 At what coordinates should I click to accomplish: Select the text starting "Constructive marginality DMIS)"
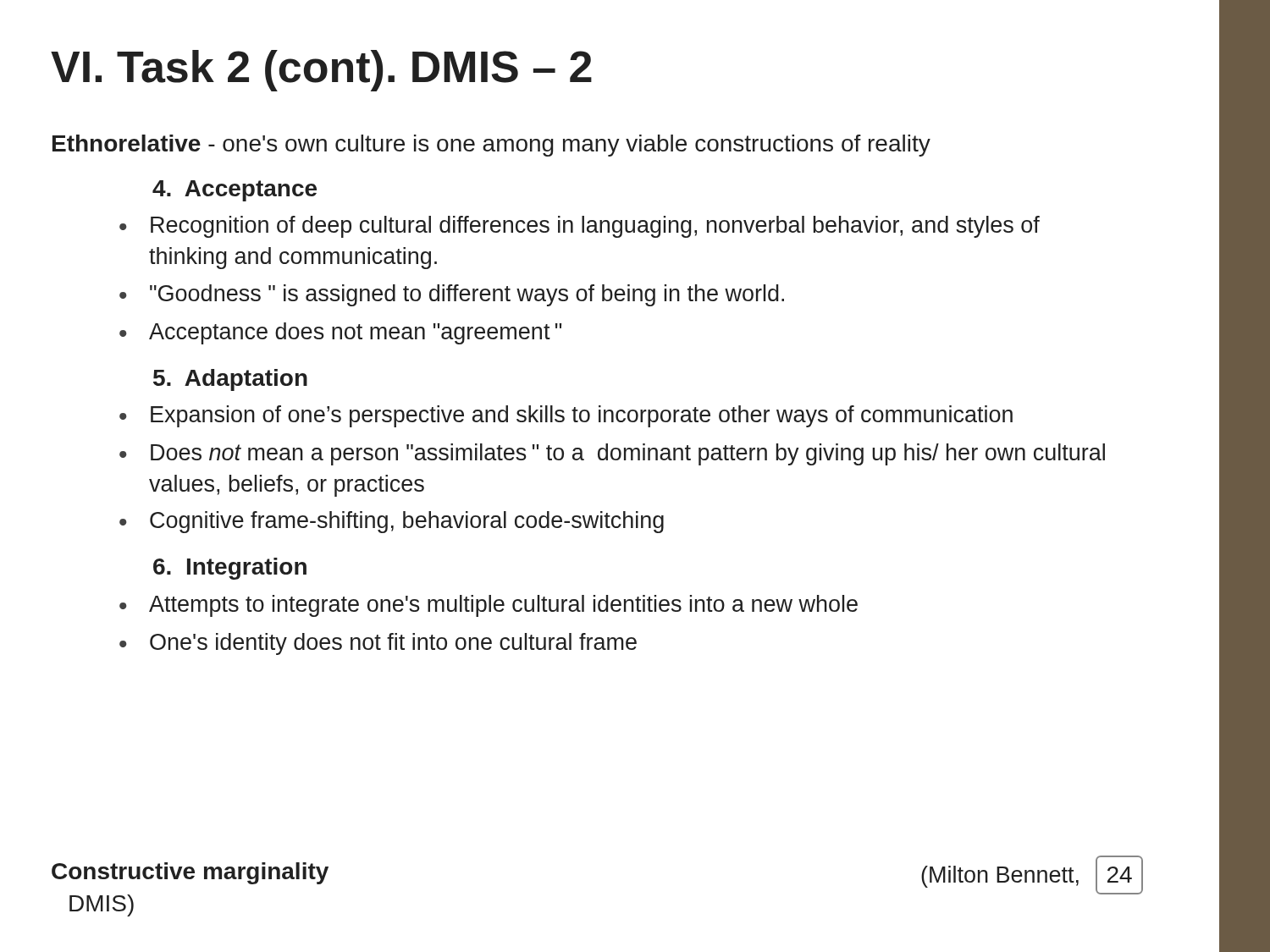[190, 888]
